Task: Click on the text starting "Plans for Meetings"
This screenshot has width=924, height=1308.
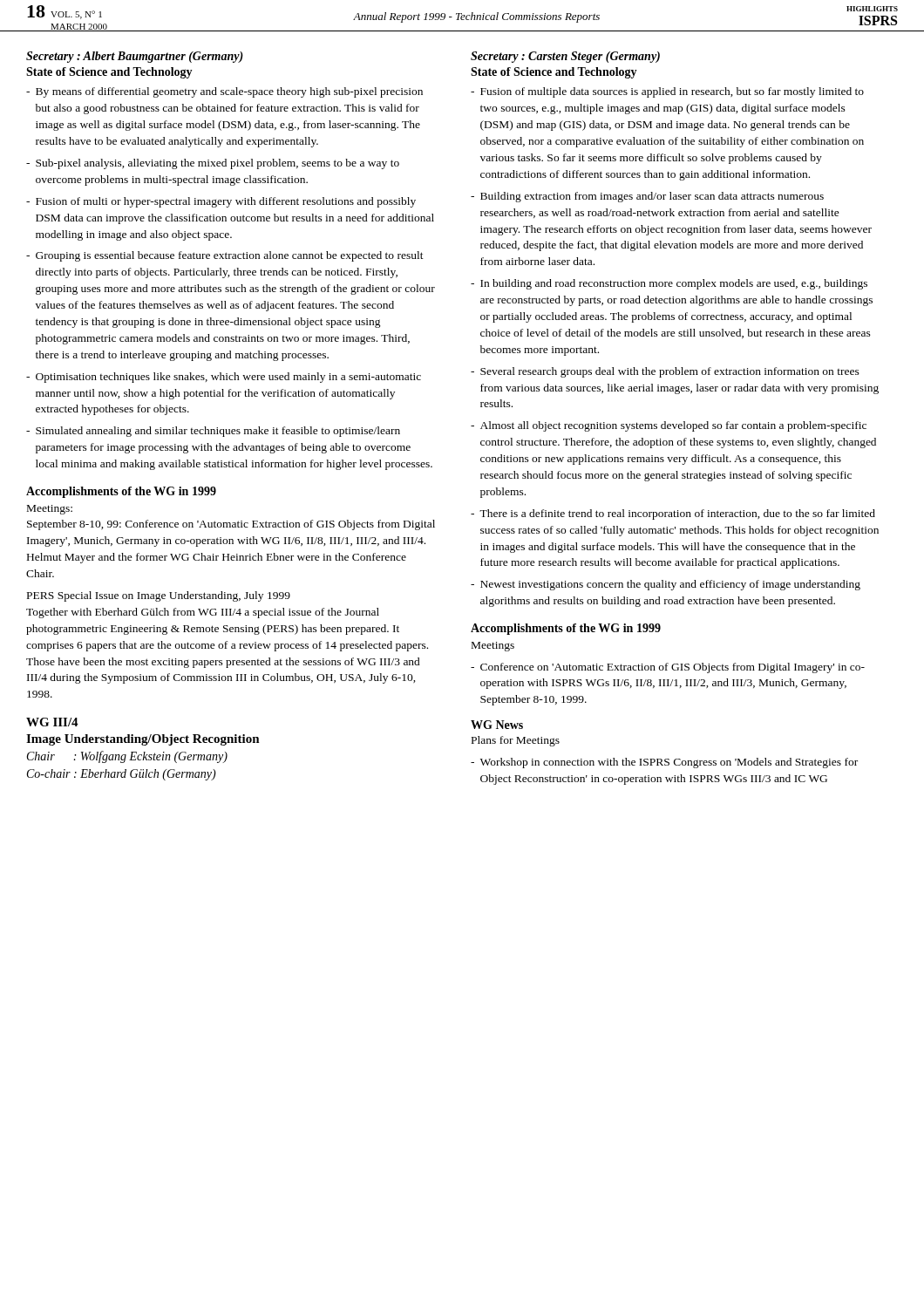Action: pyautogui.click(x=515, y=740)
